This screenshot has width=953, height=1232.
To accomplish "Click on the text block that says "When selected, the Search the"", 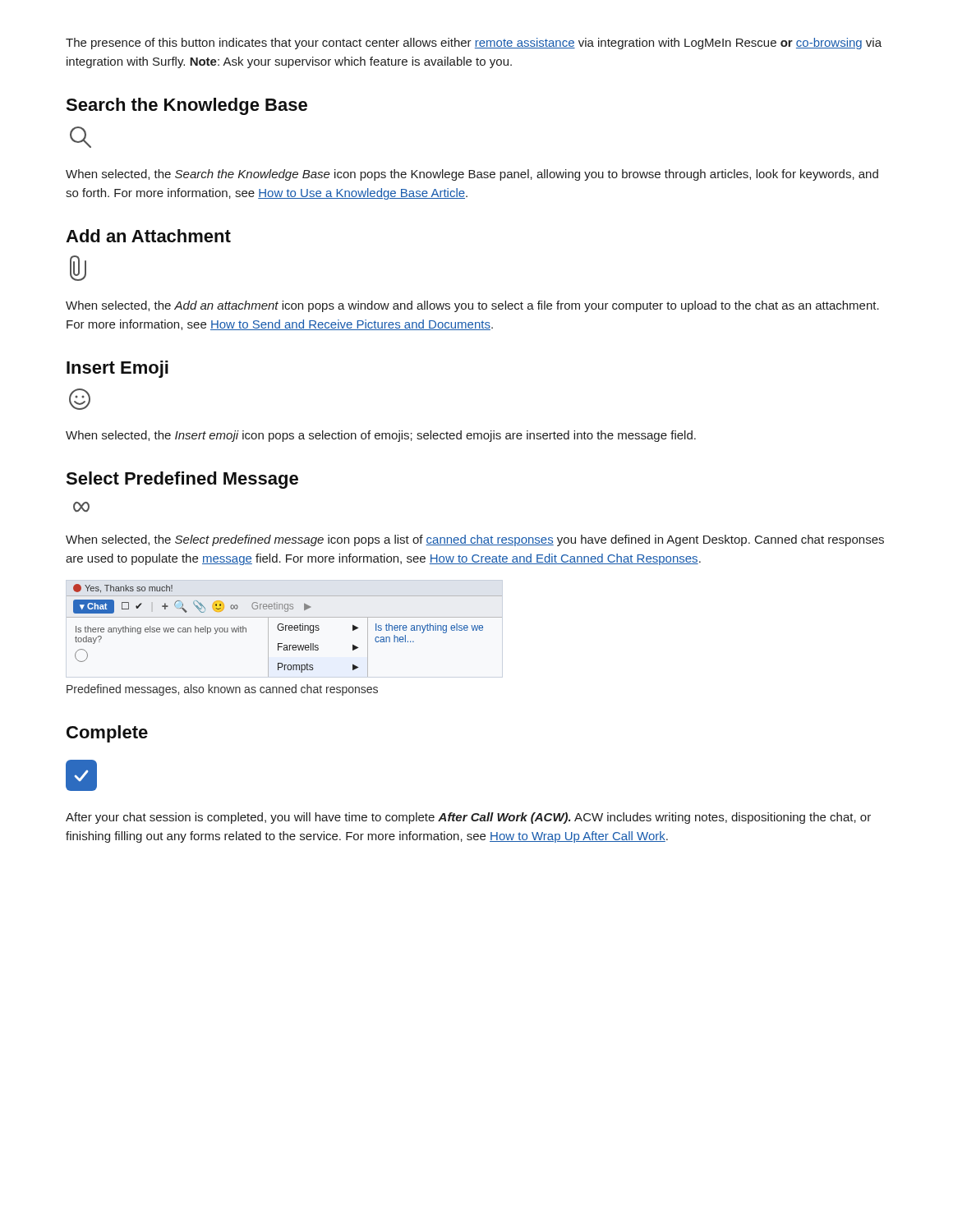I will point(472,183).
